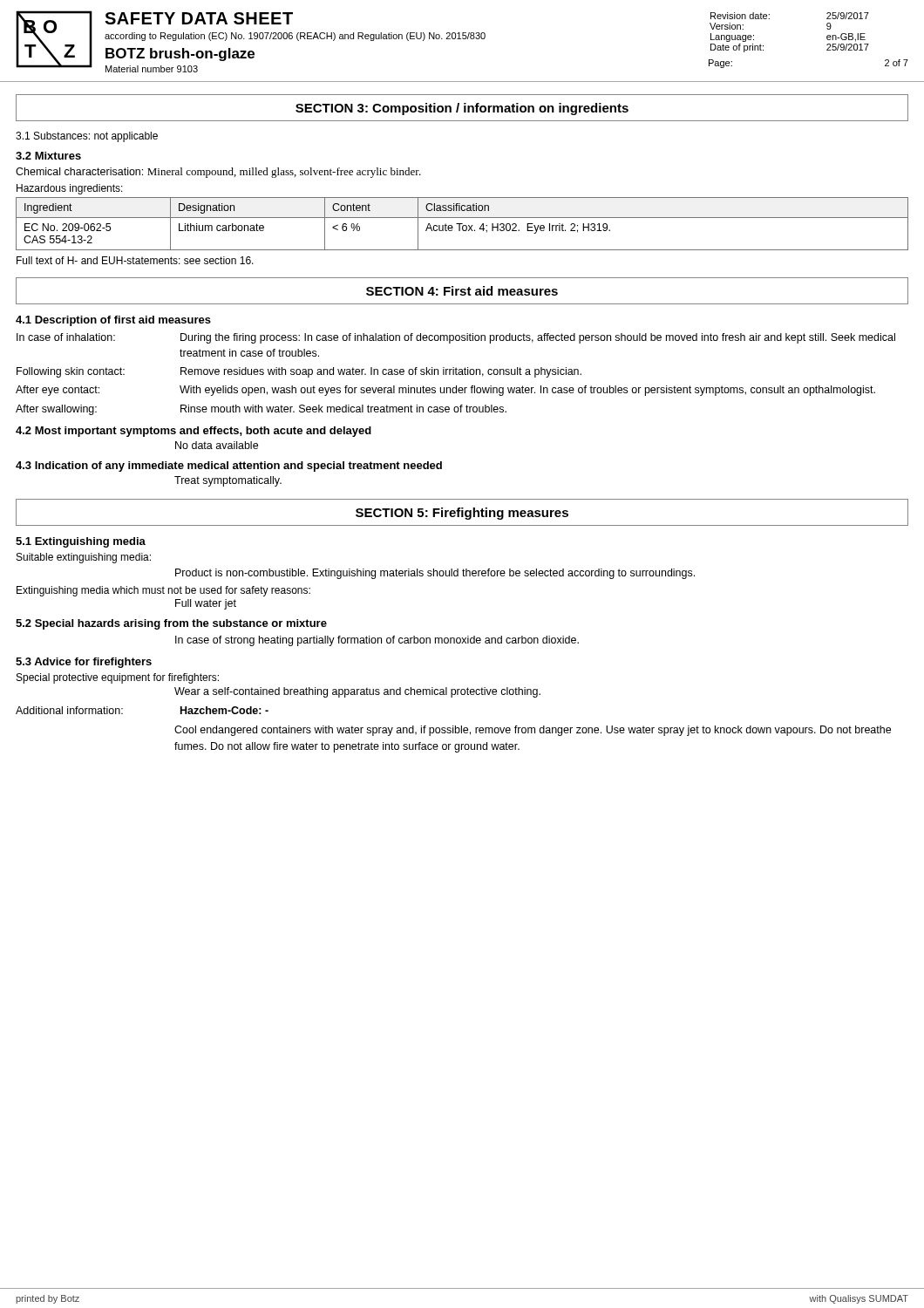Find the text containing "Special protective equipment for firefighters:"

118,677
